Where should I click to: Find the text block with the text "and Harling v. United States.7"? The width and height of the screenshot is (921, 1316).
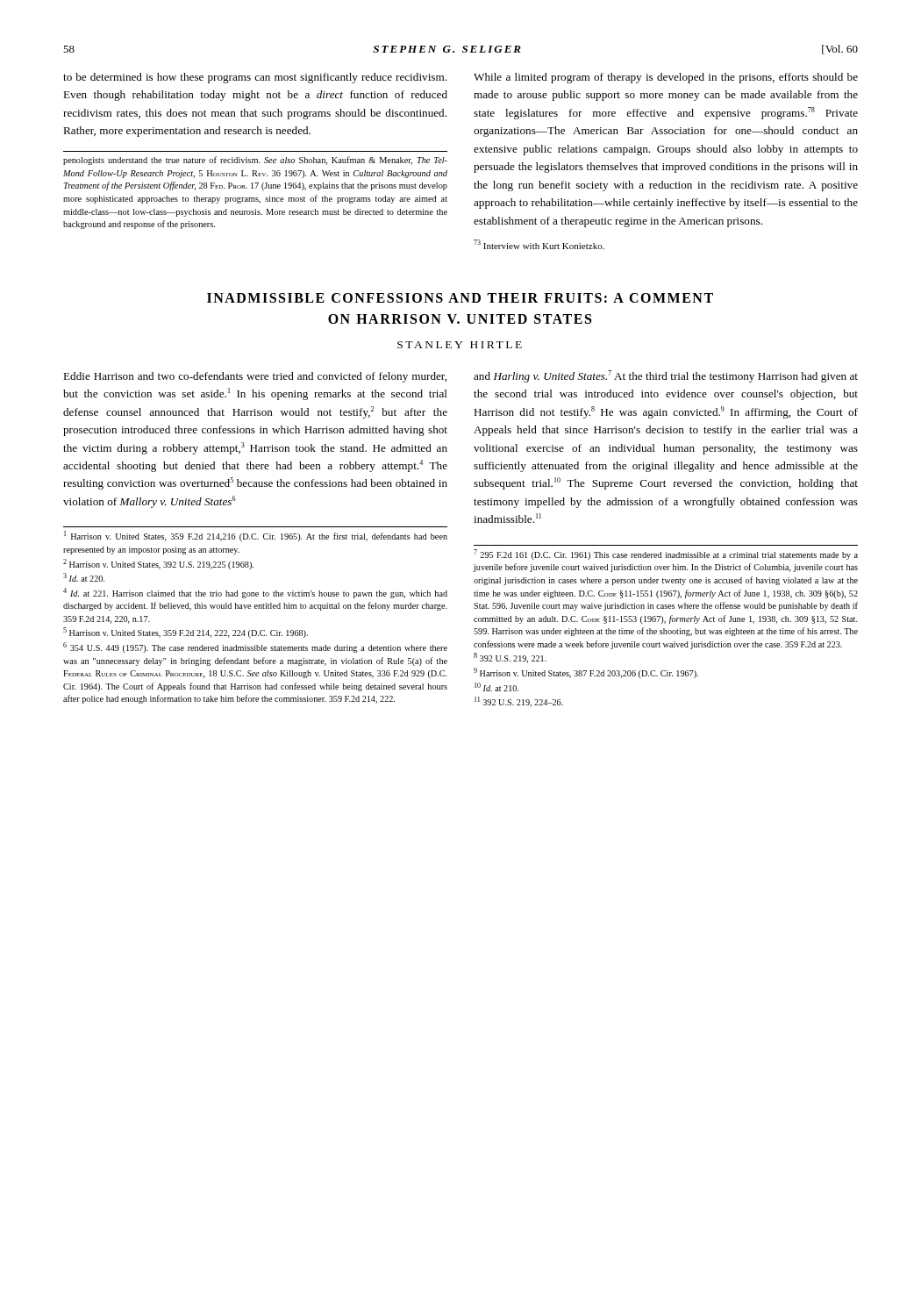point(666,448)
